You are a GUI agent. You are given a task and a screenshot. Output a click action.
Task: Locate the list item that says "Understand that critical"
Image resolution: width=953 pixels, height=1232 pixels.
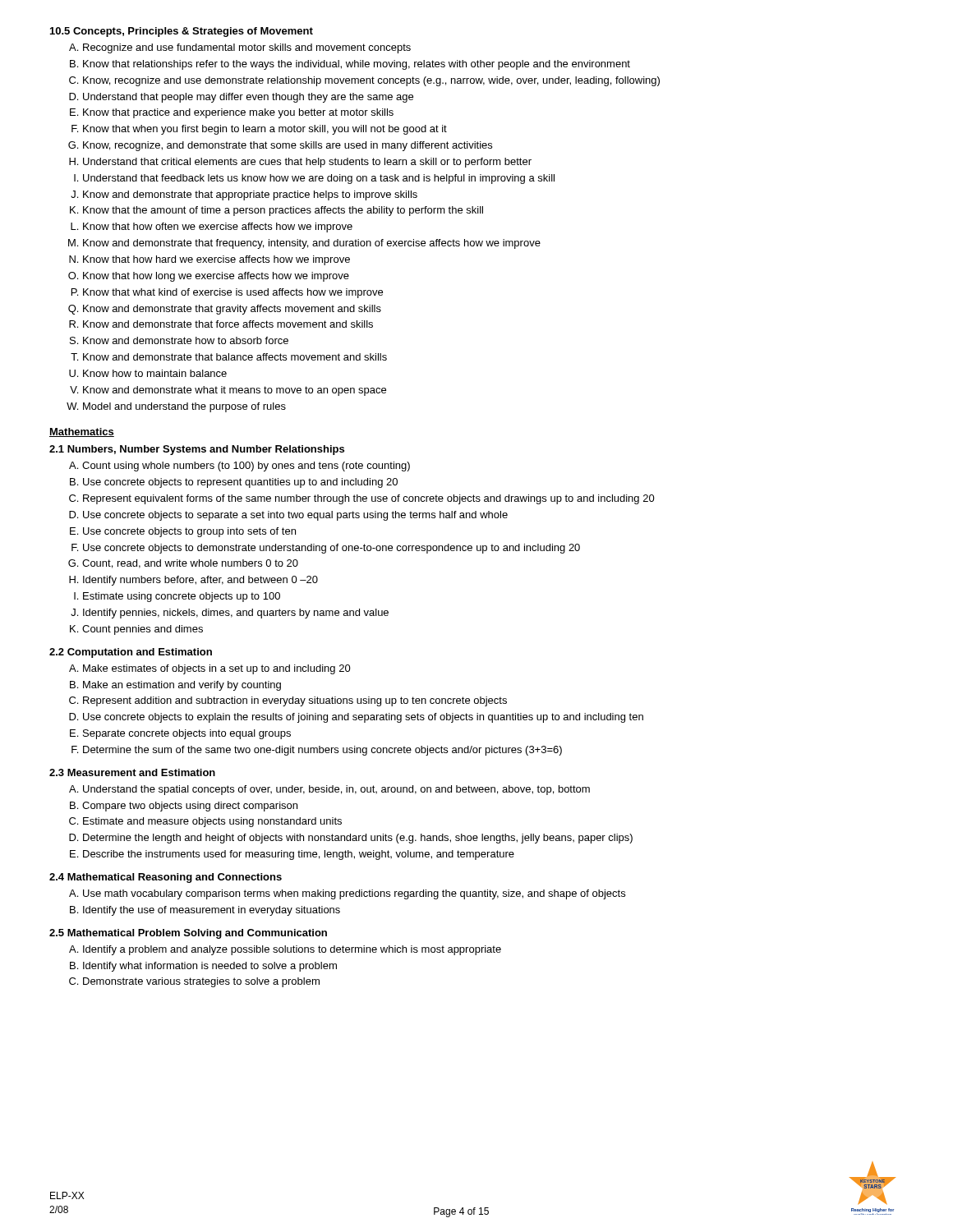click(307, 161)
